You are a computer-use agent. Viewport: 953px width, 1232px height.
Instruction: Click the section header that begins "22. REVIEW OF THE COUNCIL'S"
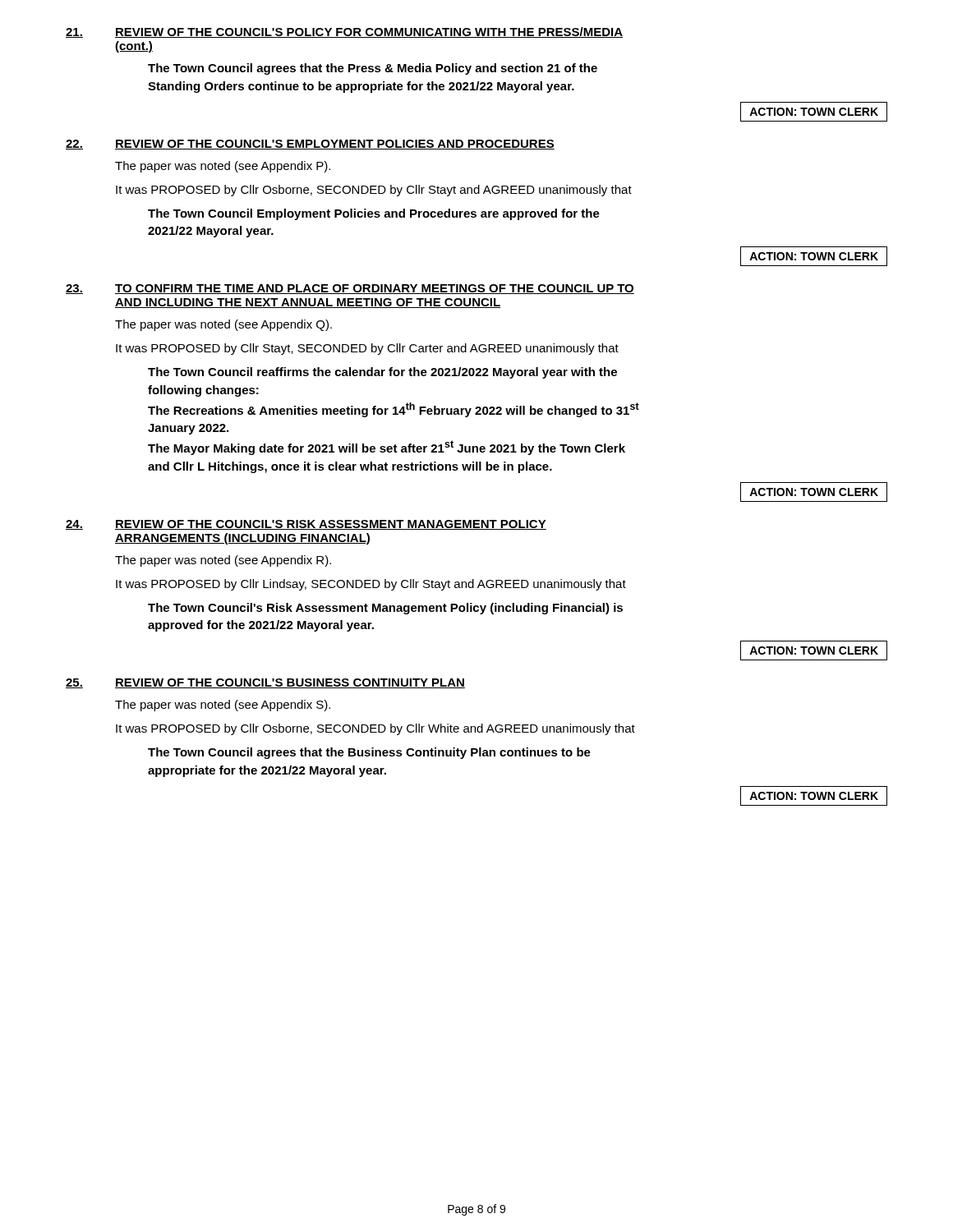476,143
